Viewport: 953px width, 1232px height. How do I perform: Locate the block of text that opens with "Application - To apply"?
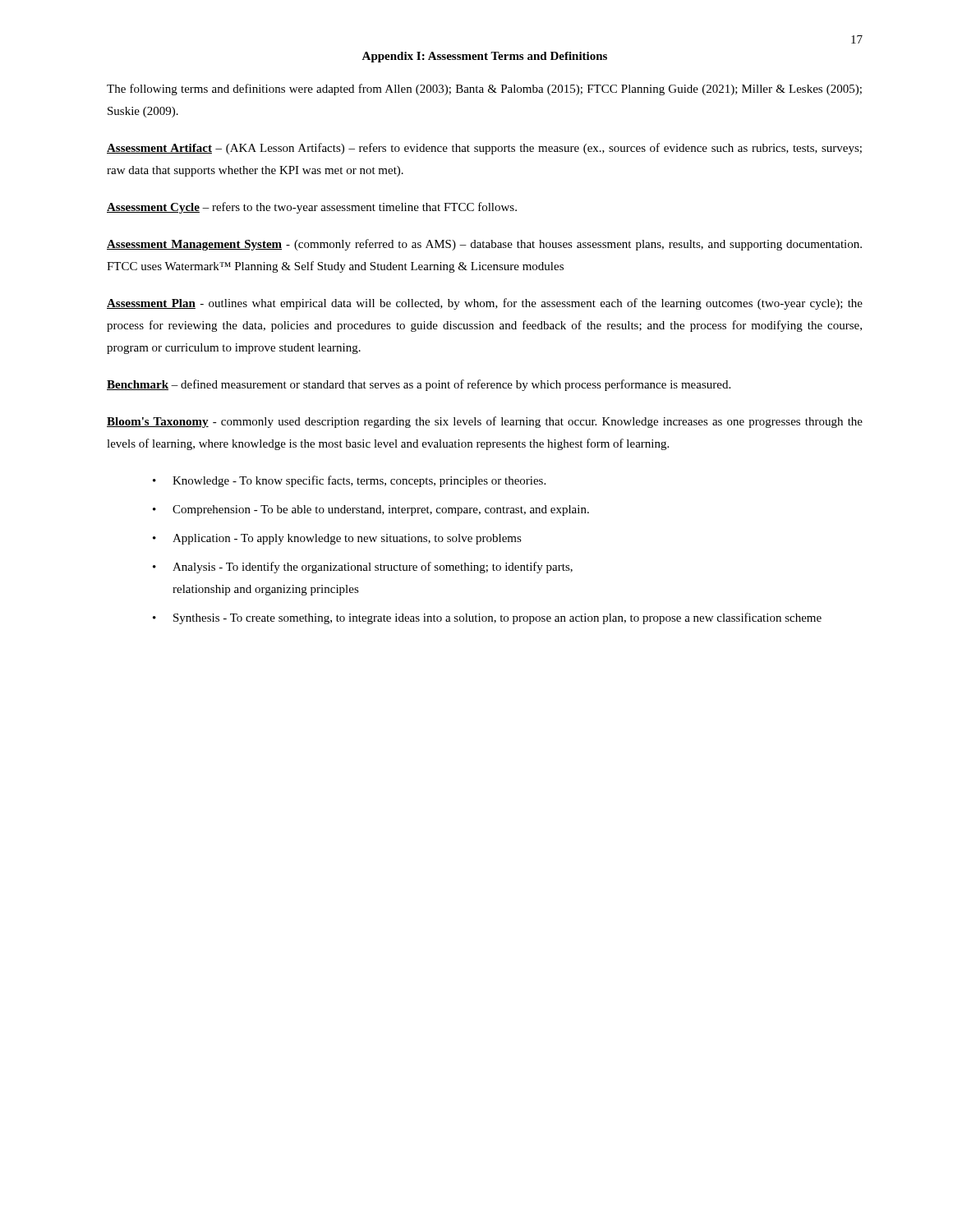coord(347,538)
